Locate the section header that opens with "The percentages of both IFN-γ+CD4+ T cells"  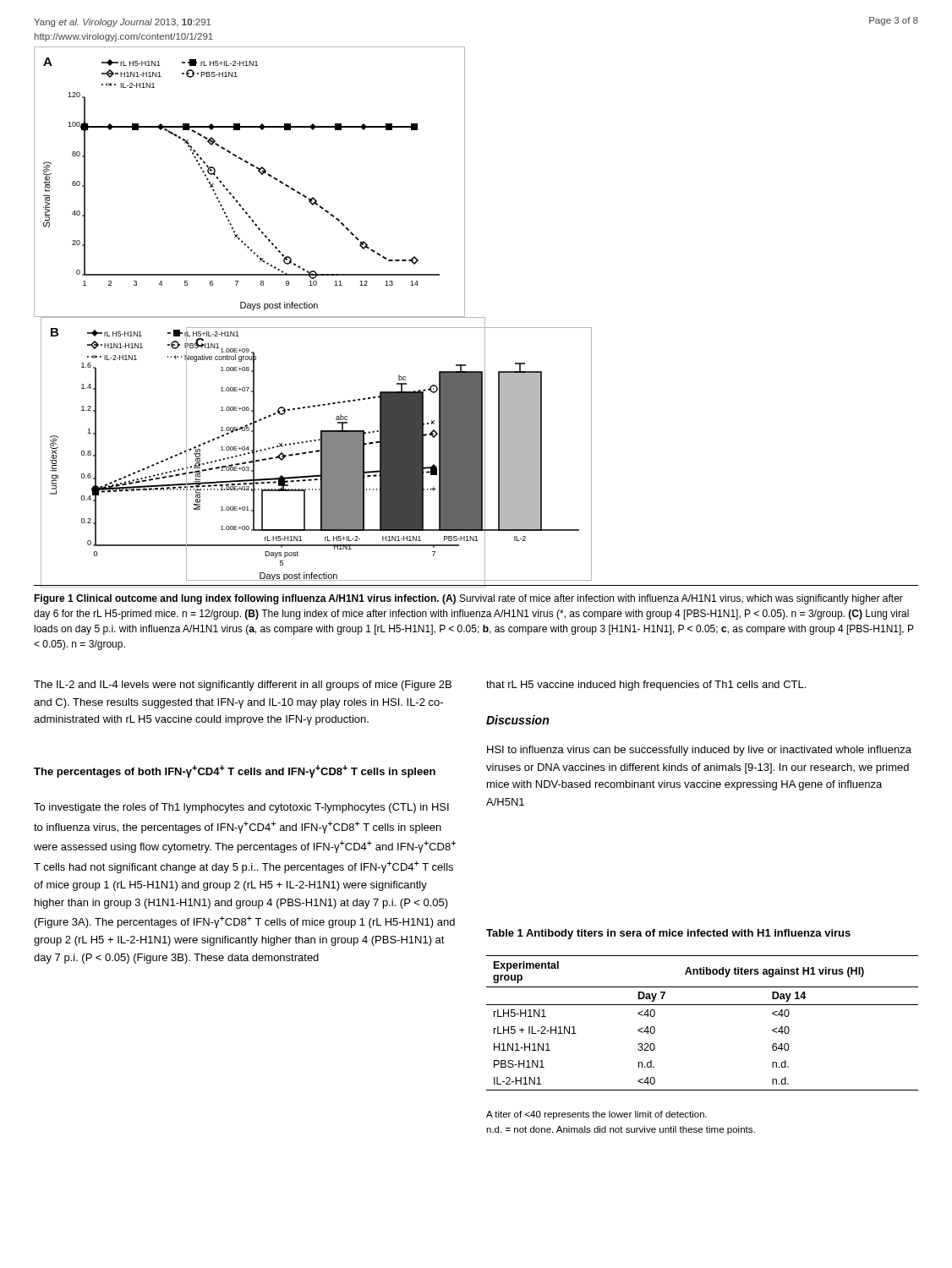tap(235, 770)
